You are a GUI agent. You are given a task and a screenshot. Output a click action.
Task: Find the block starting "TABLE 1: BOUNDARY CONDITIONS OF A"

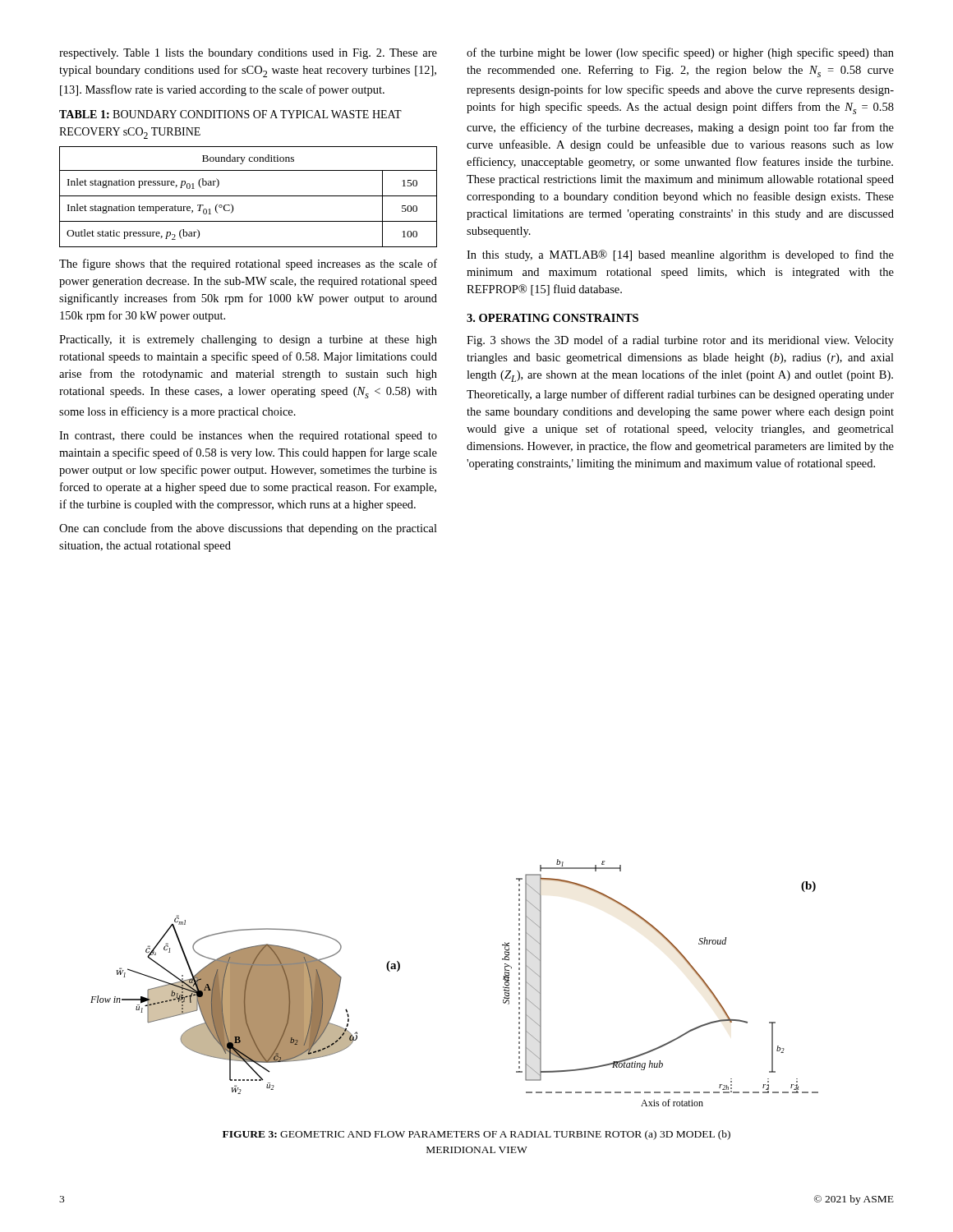[248, 177]
